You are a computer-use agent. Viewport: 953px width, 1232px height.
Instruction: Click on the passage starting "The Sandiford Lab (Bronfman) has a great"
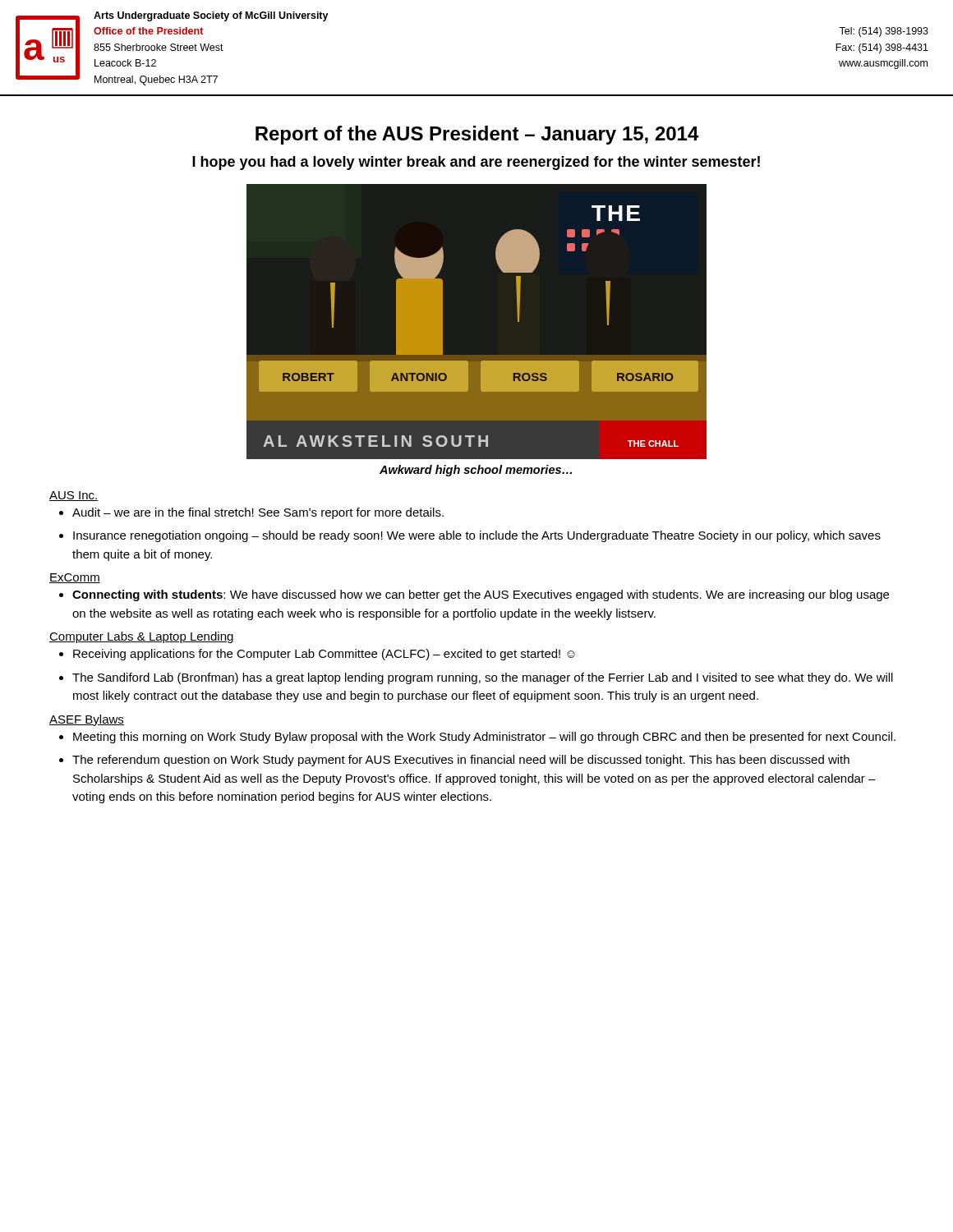click(483, 686)
